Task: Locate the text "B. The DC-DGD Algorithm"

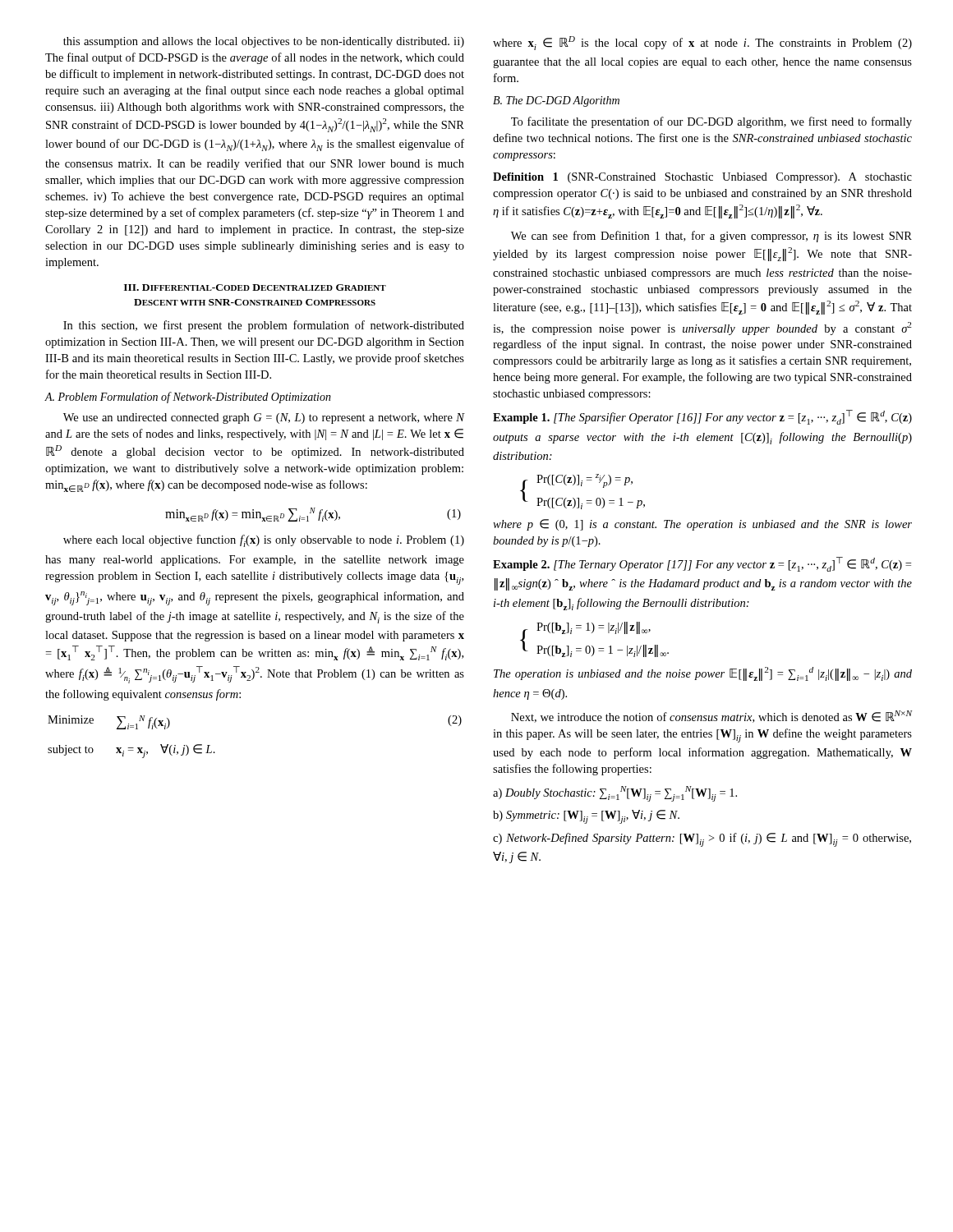Action: coord(556,101)
